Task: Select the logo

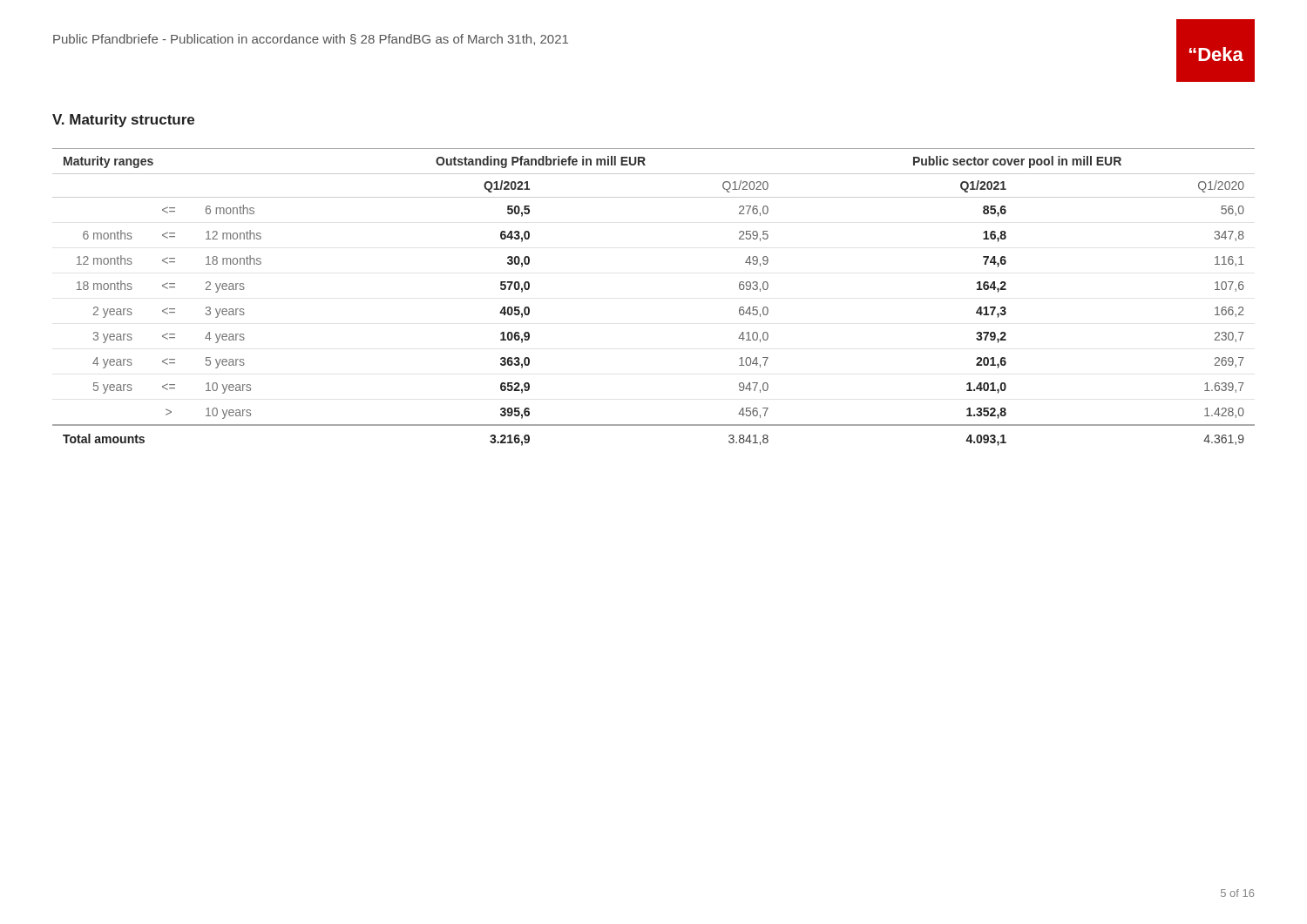Action: [1216, 52]
